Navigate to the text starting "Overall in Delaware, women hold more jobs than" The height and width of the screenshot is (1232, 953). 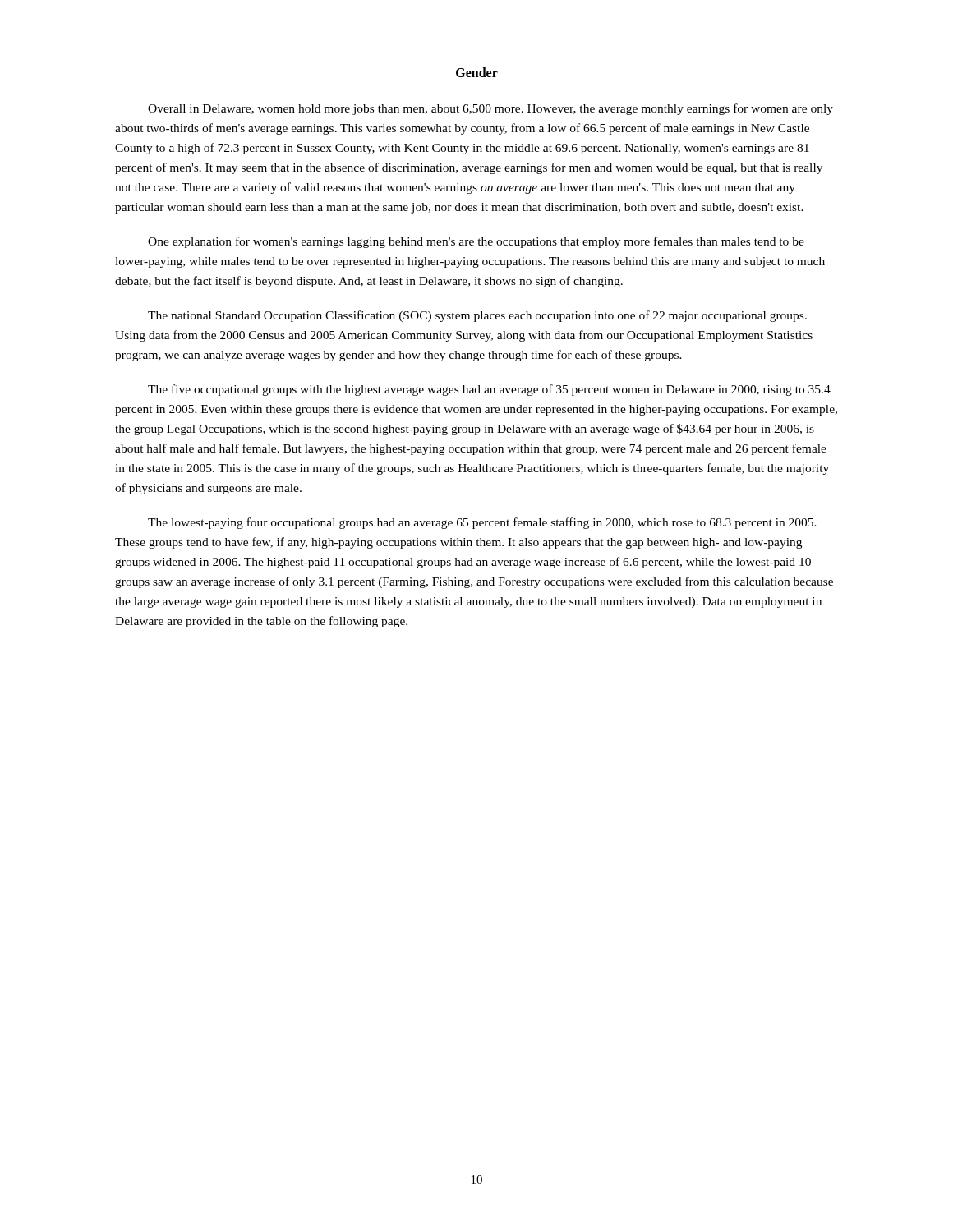coord(476,158)
